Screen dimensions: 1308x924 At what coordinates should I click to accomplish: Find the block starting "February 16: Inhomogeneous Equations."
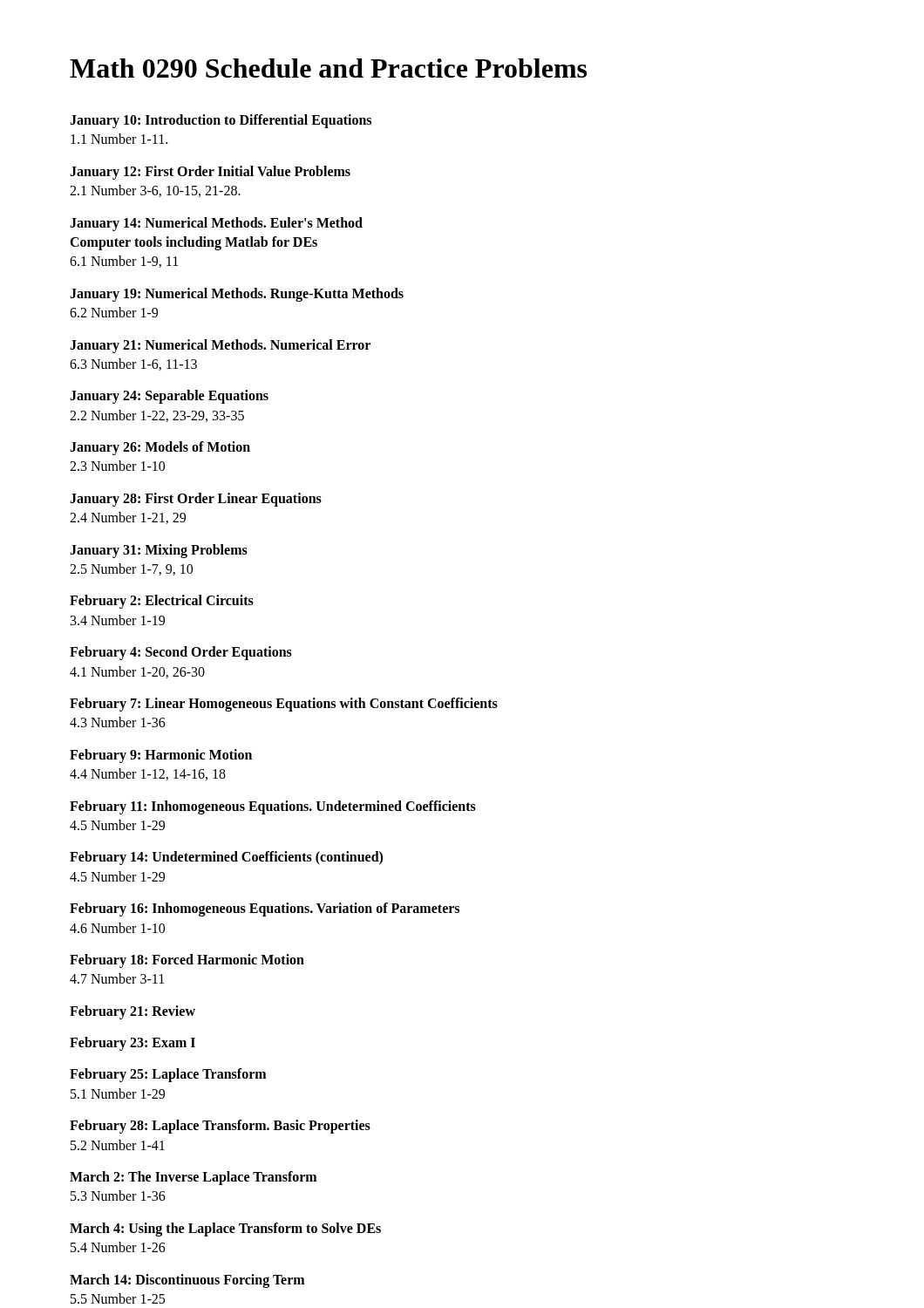coord(462,919)
